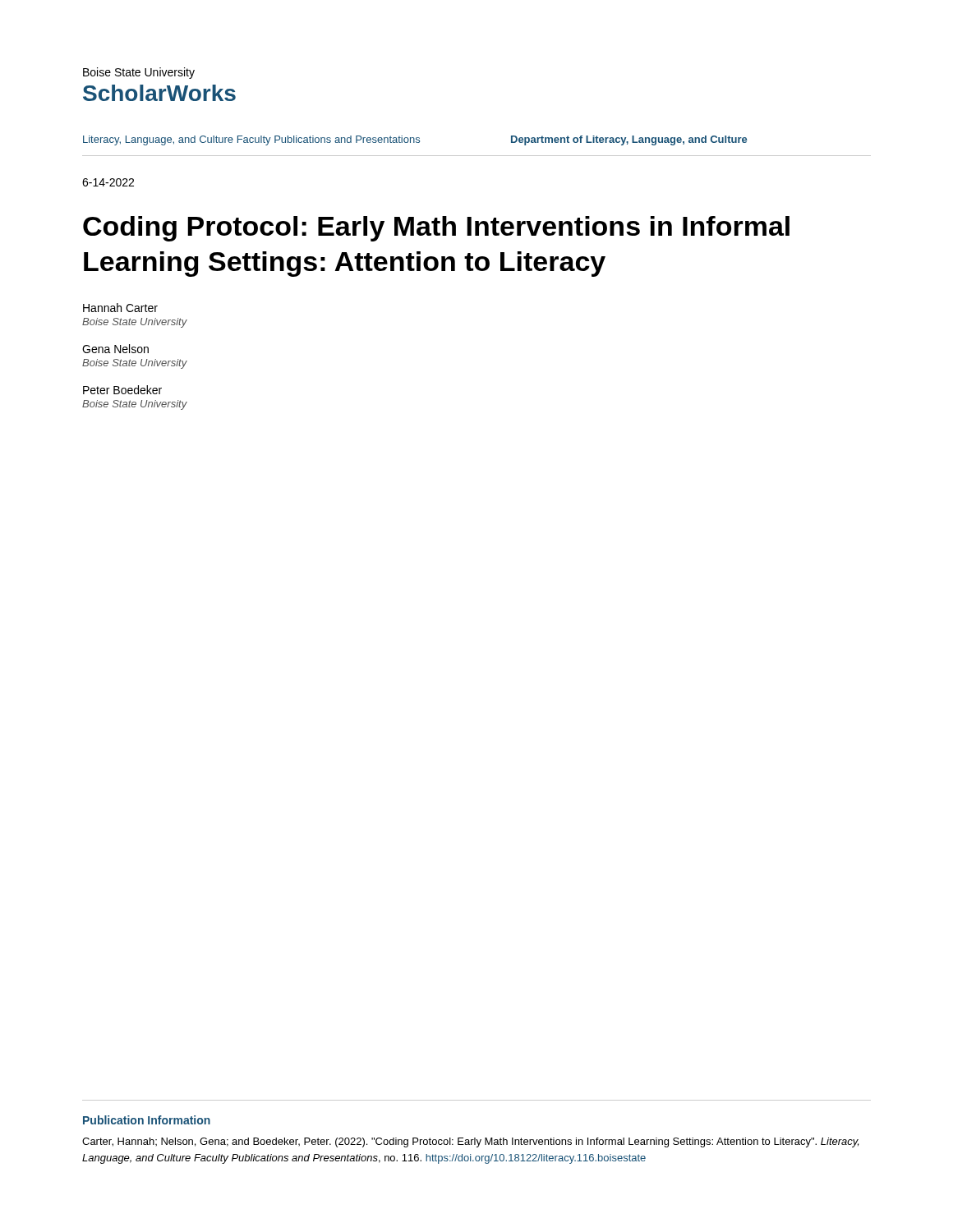Point to "Gena Nelson Boise State University"
This screenshot has height=1232, width=953.
115,349
